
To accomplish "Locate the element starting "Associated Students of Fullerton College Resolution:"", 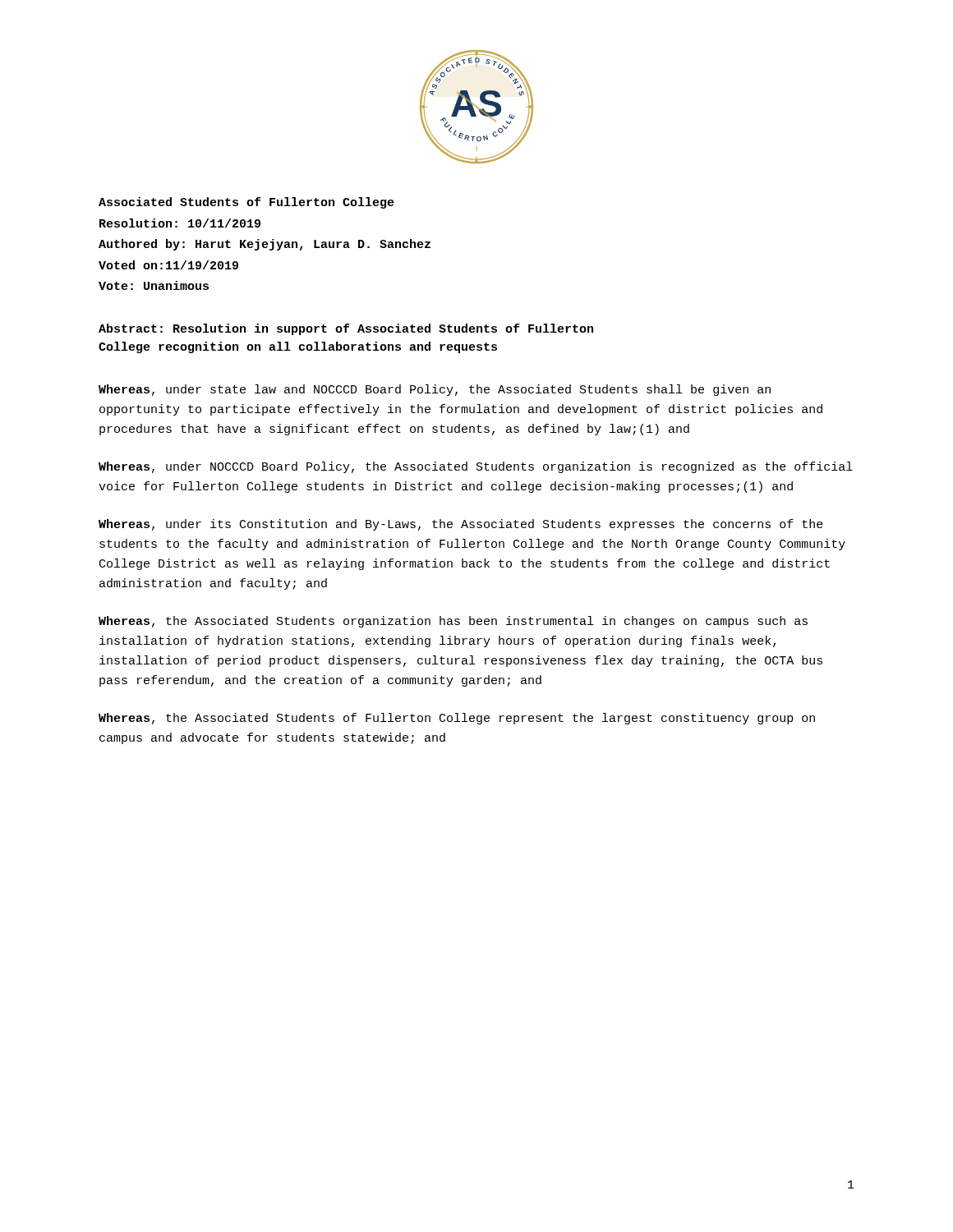I will [x=265, y=245].
